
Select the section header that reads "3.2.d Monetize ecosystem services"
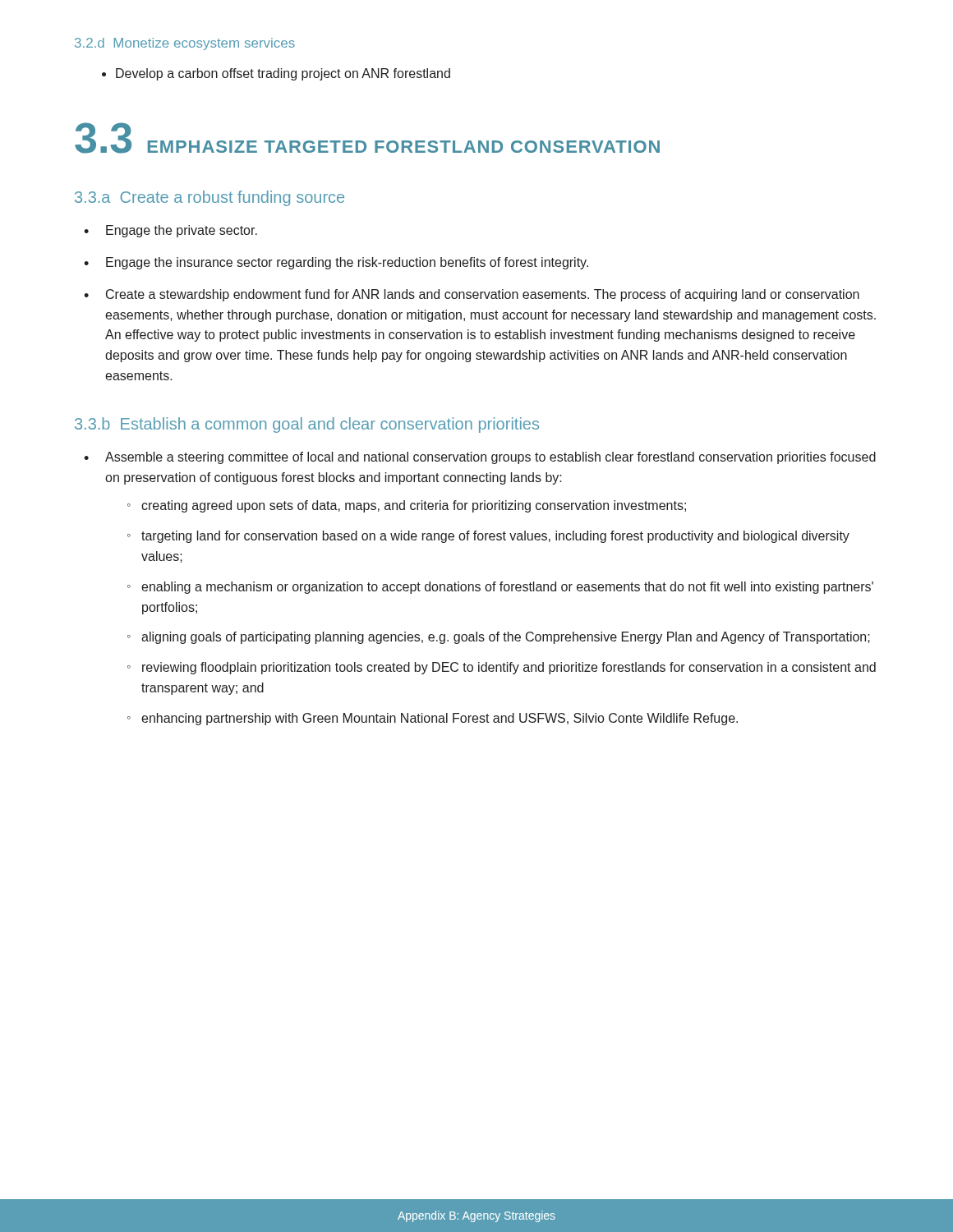point(185,43)
